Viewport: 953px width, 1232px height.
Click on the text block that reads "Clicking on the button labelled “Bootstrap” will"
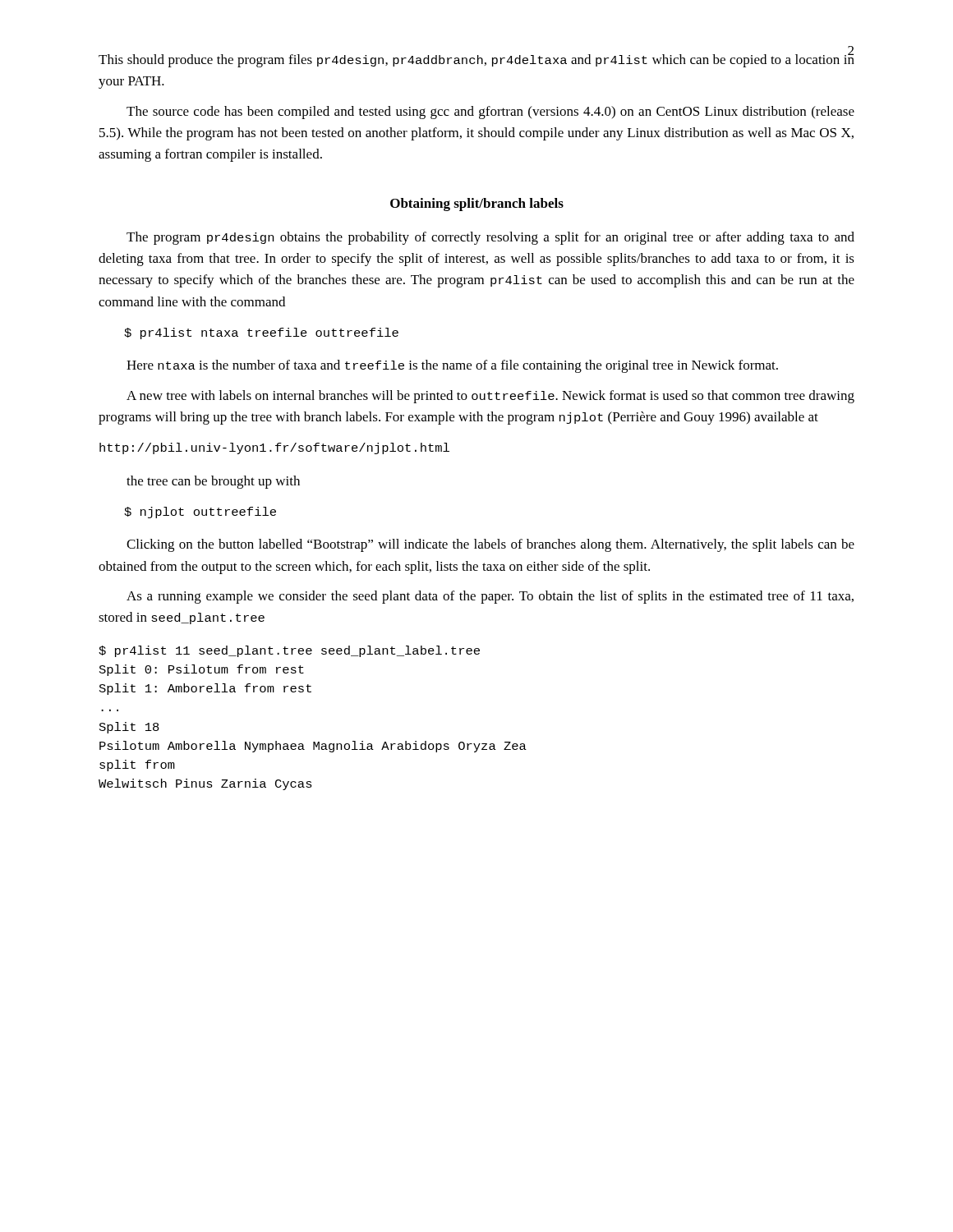click(x=476, y=556)
